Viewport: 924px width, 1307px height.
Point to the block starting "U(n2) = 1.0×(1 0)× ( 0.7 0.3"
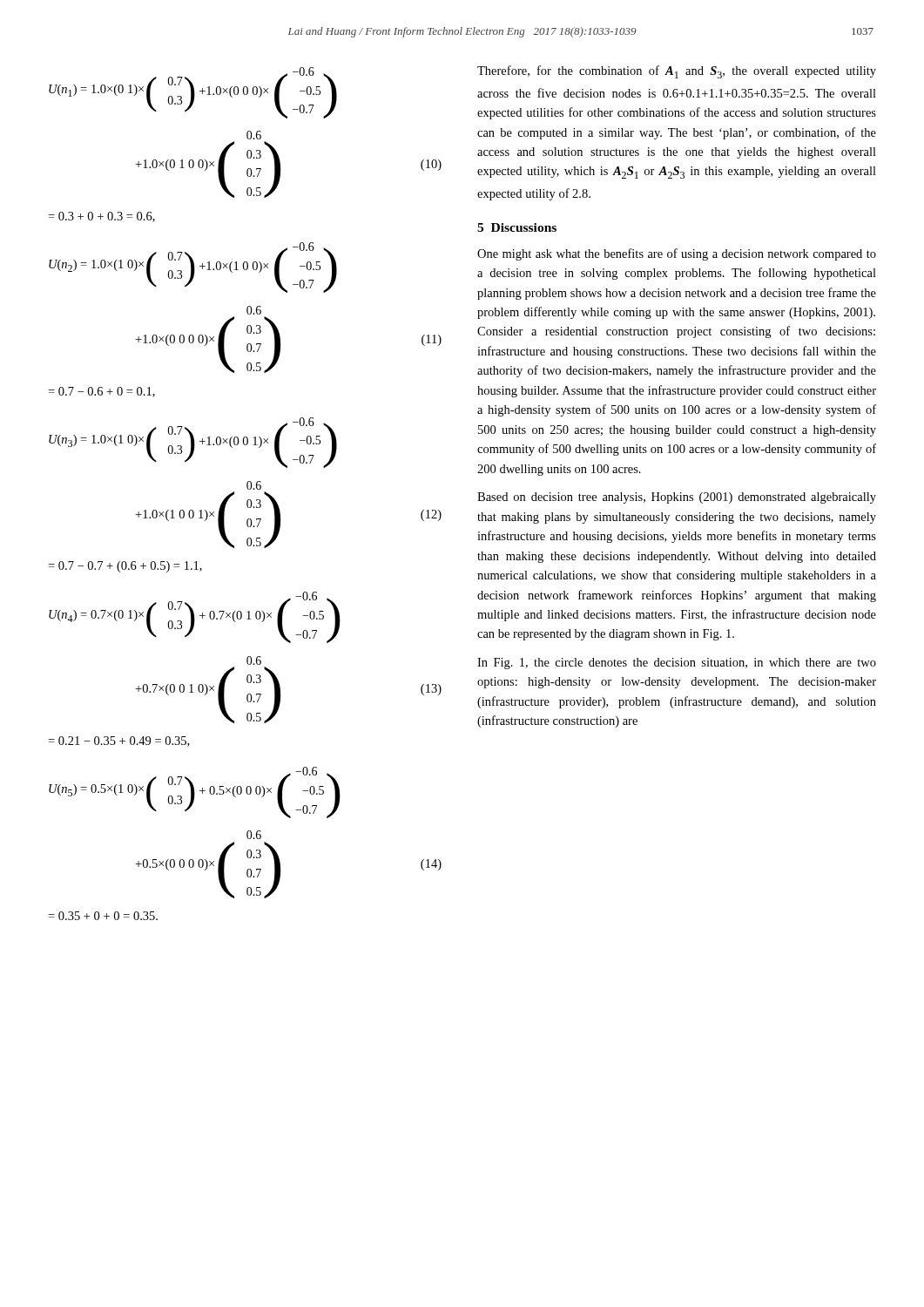point(248,317)
